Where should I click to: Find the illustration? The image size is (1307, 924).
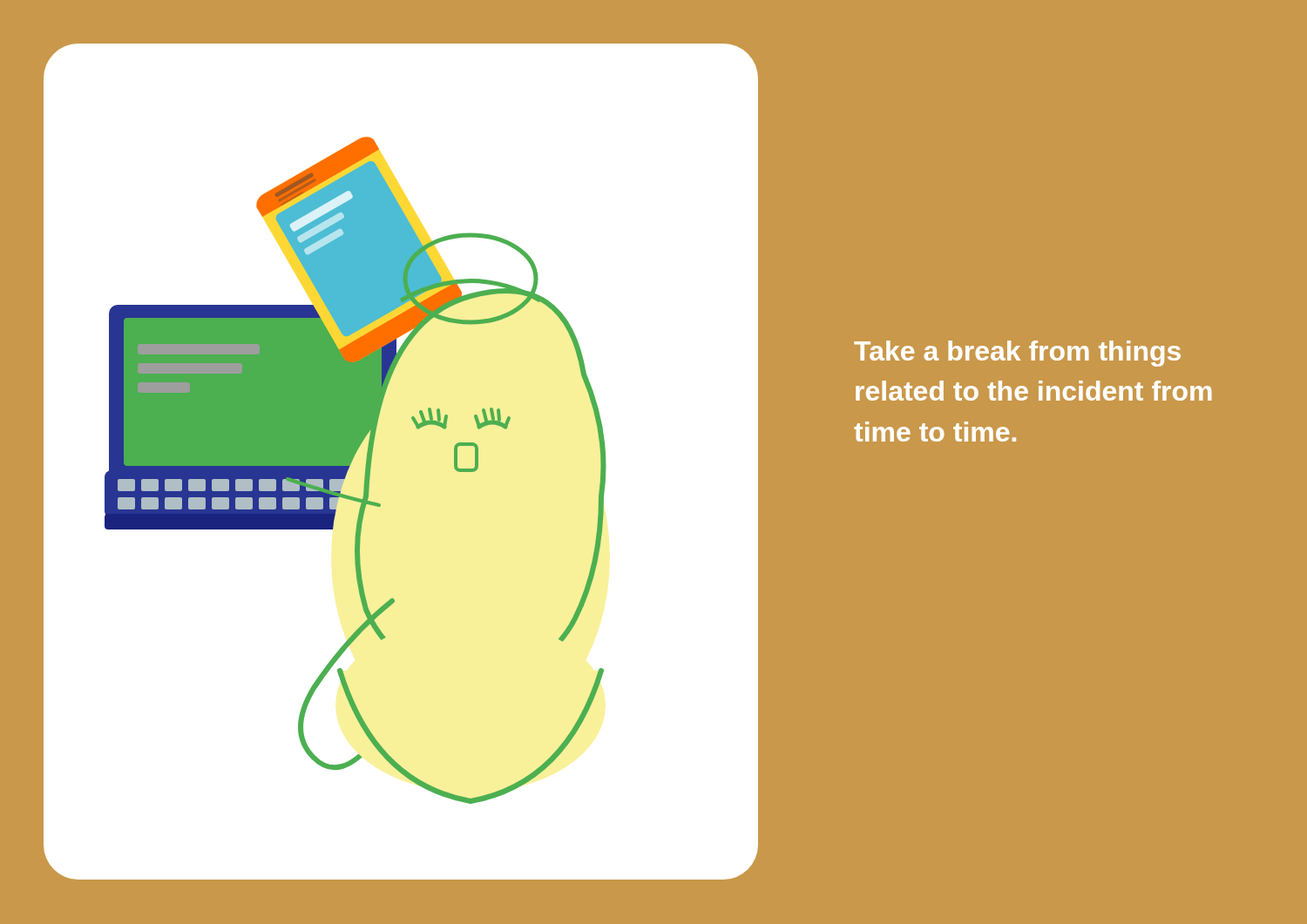pos(401,462)
